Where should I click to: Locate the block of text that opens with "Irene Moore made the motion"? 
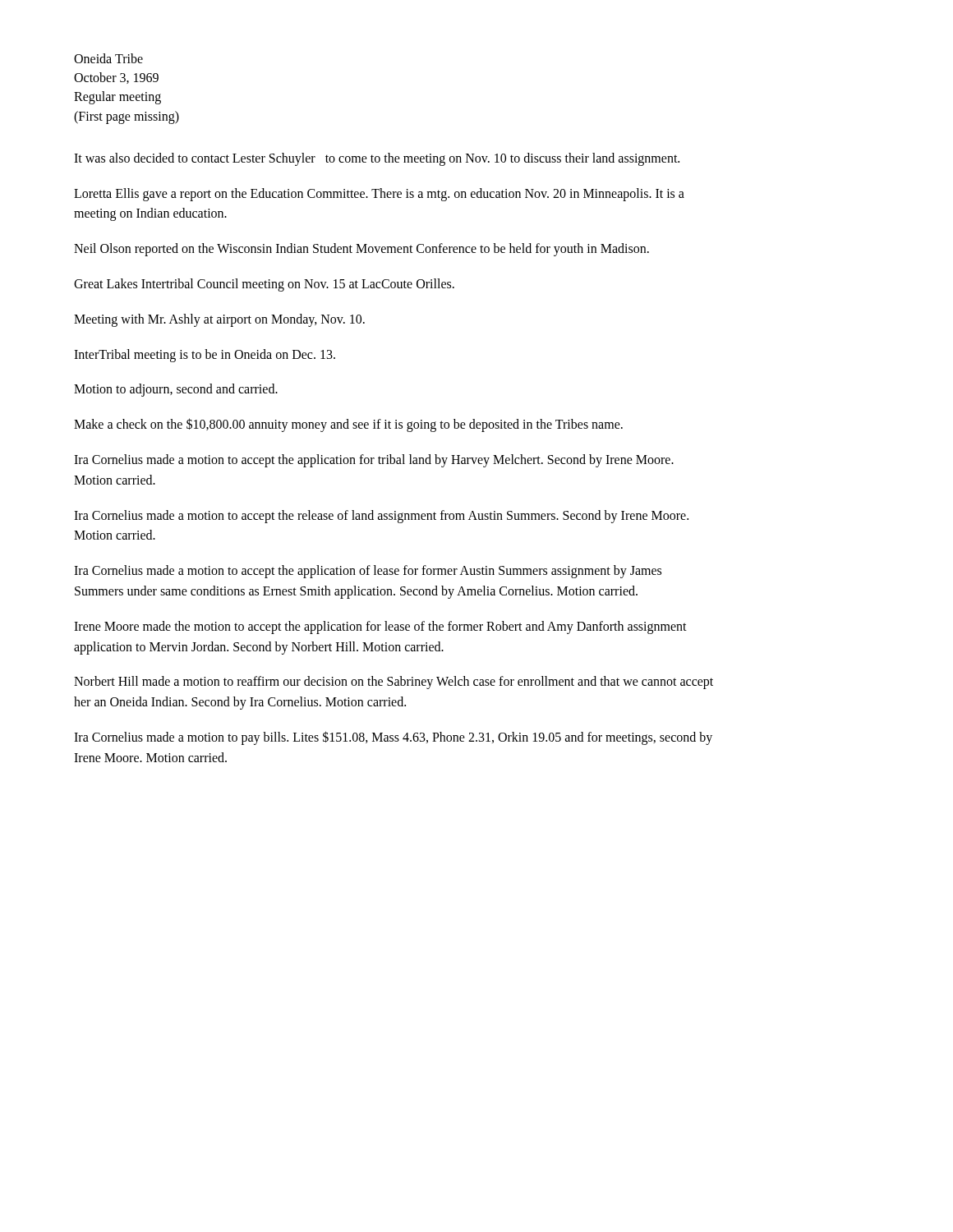coord(380,636)
